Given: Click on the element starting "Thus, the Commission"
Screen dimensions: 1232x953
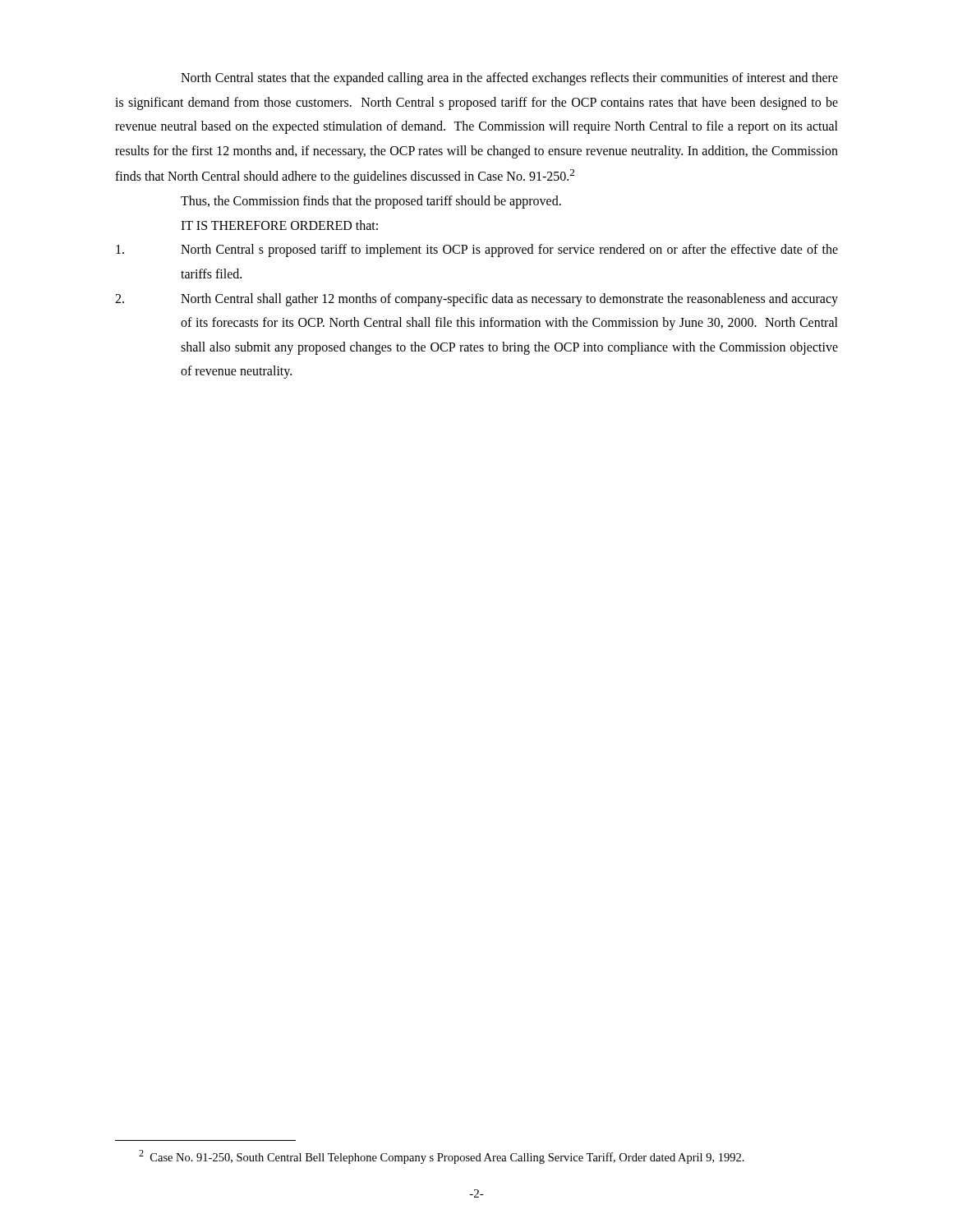Looking at the screenshot, I should click(x=371, y=201).
